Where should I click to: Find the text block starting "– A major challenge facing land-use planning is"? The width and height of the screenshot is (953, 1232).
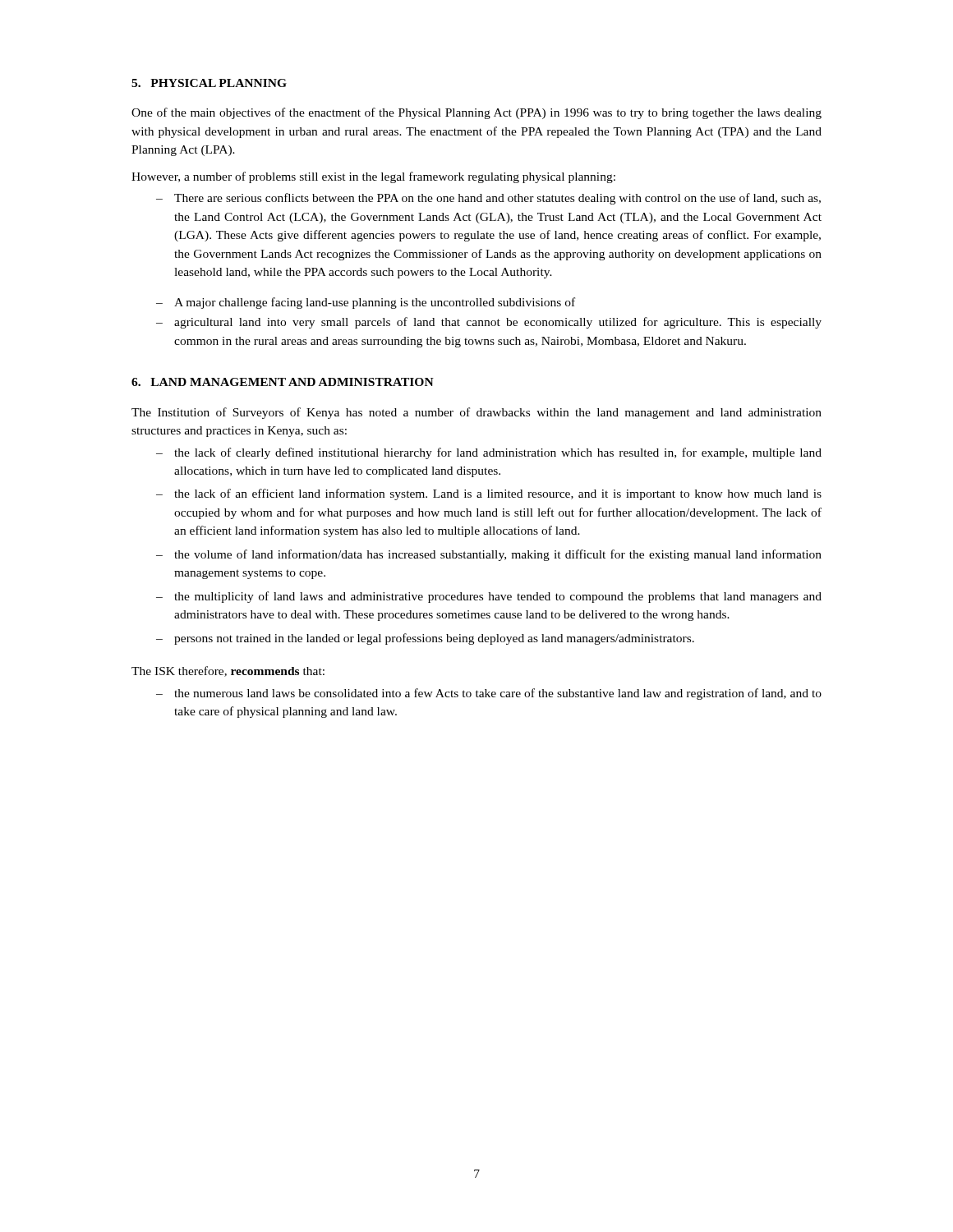pyautogui.click(x=489, y=302)
